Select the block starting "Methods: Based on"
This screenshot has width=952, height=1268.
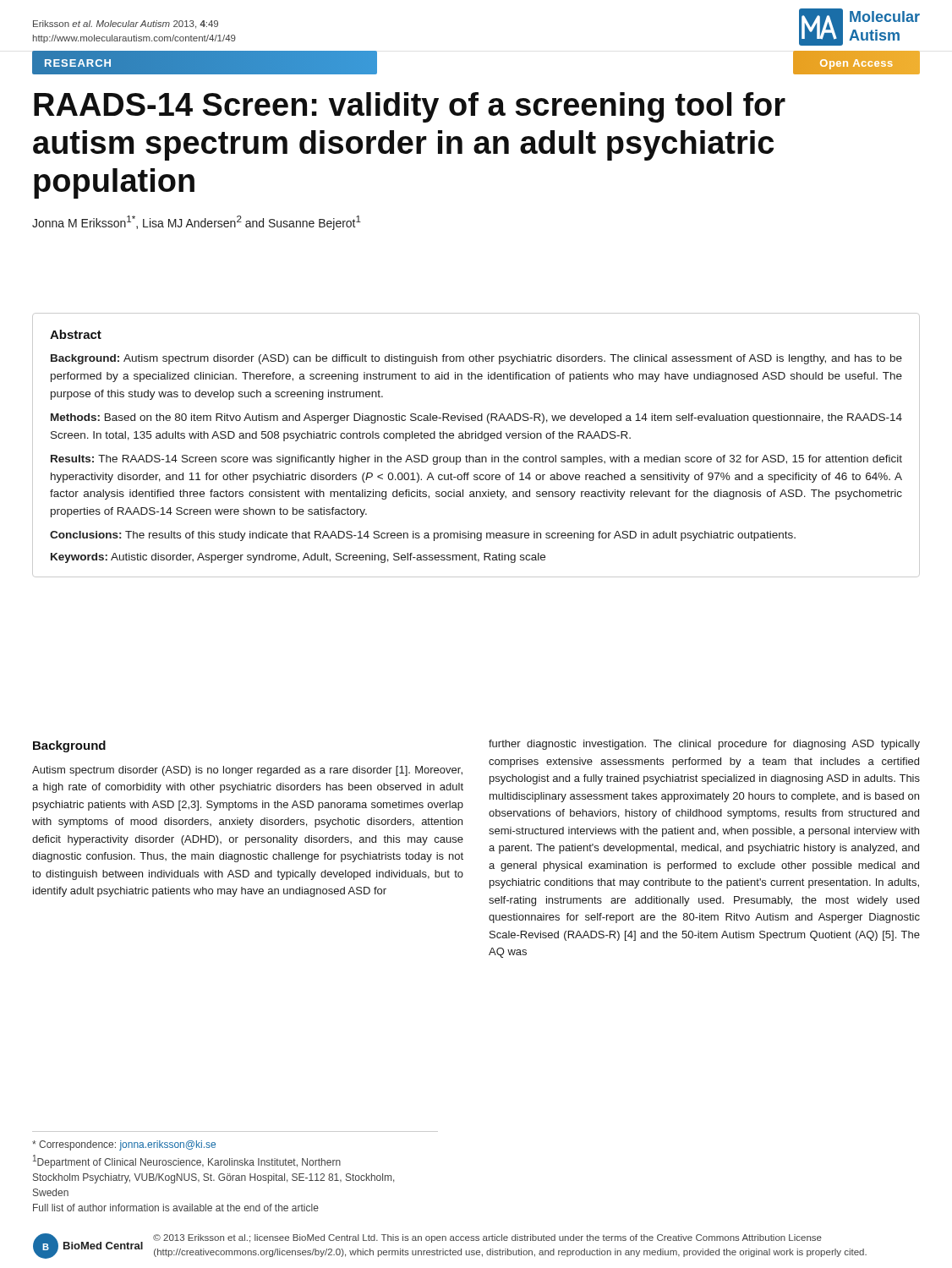(x=476, y=426)
